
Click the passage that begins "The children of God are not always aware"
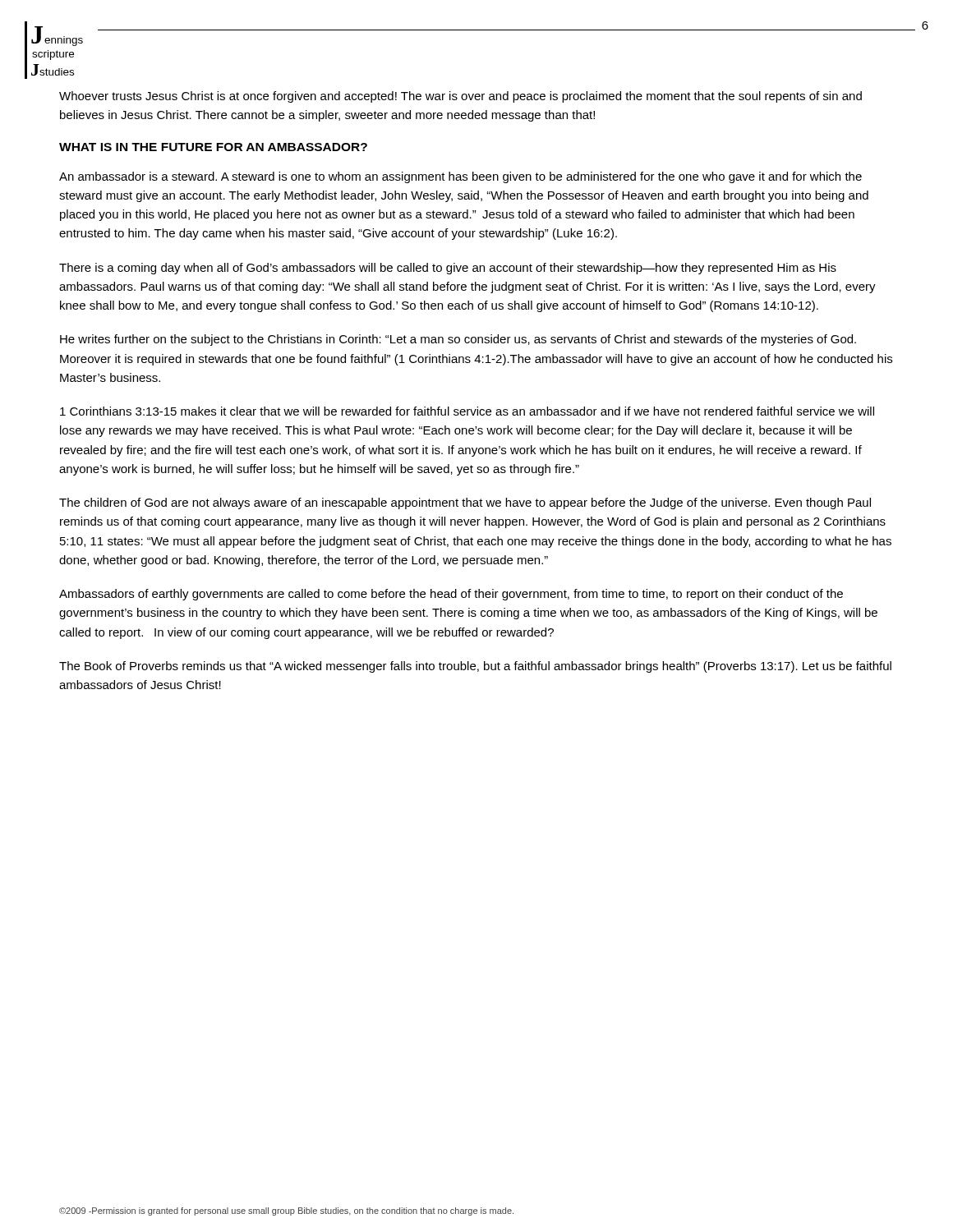click(x=475, y=531)
